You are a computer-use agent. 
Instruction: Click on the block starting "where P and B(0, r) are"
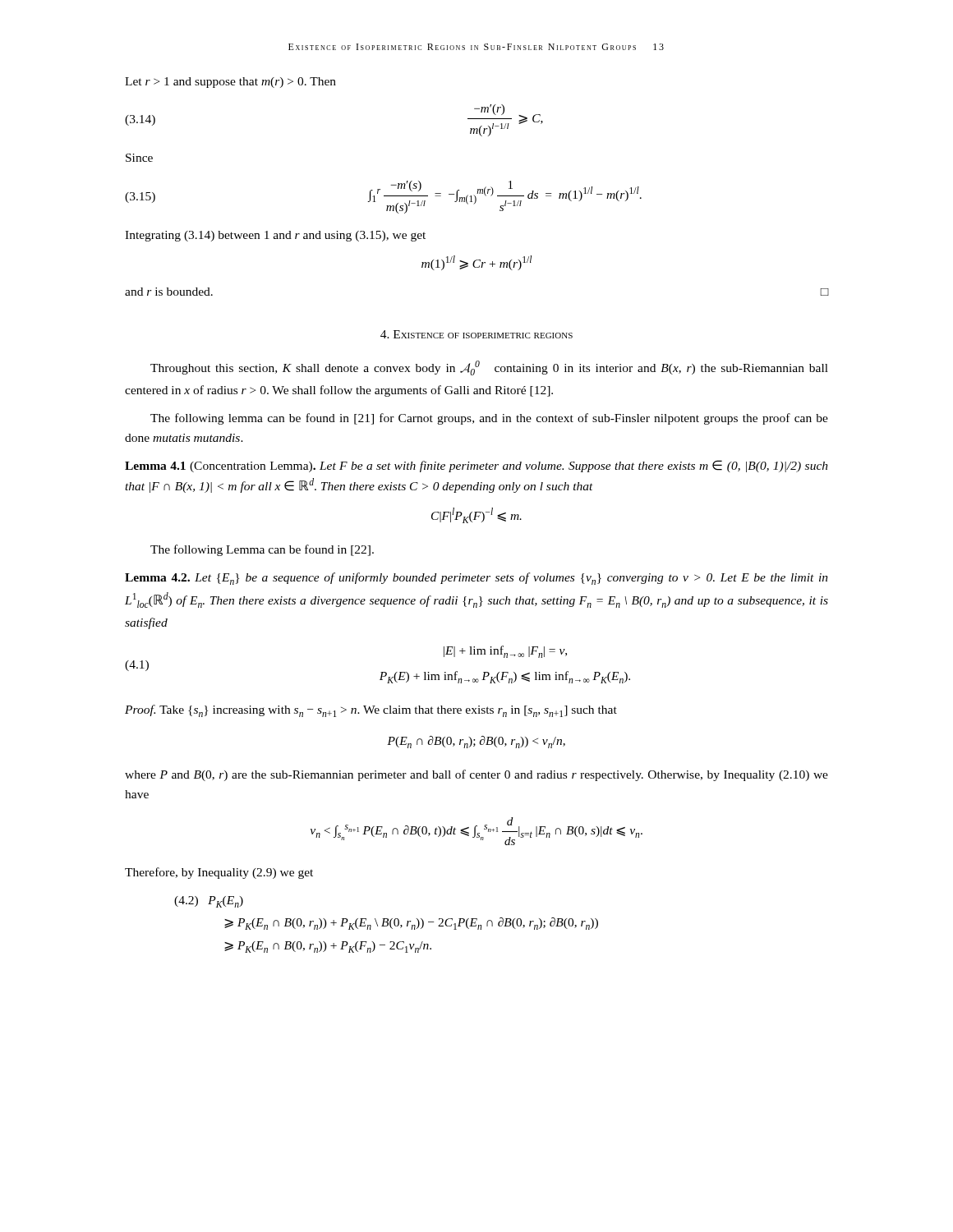coord(476,784)
